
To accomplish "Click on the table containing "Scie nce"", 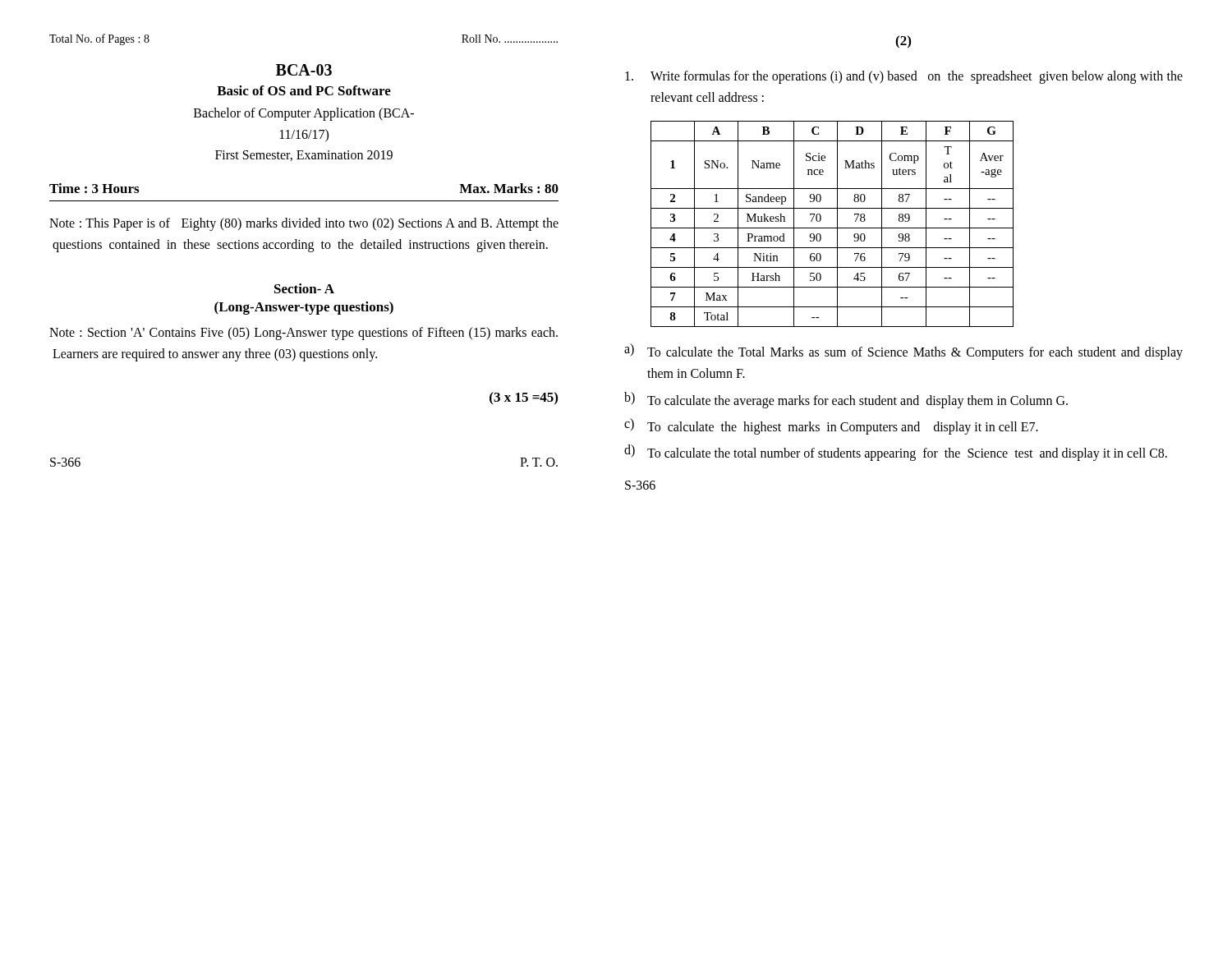I will click(917, 224).
